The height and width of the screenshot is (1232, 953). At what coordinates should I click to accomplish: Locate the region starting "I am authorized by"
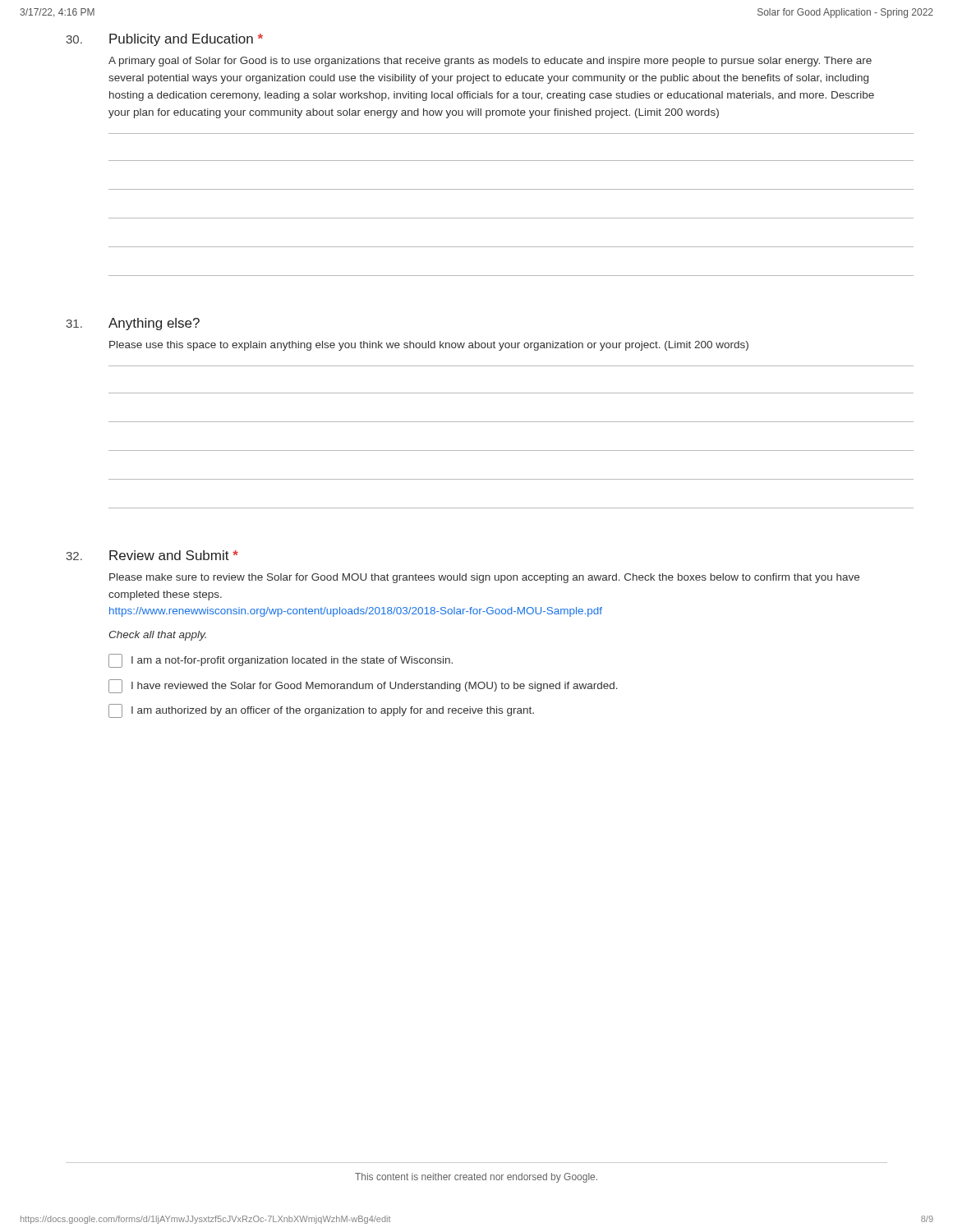pyautogui.click(x=322, y=710)
